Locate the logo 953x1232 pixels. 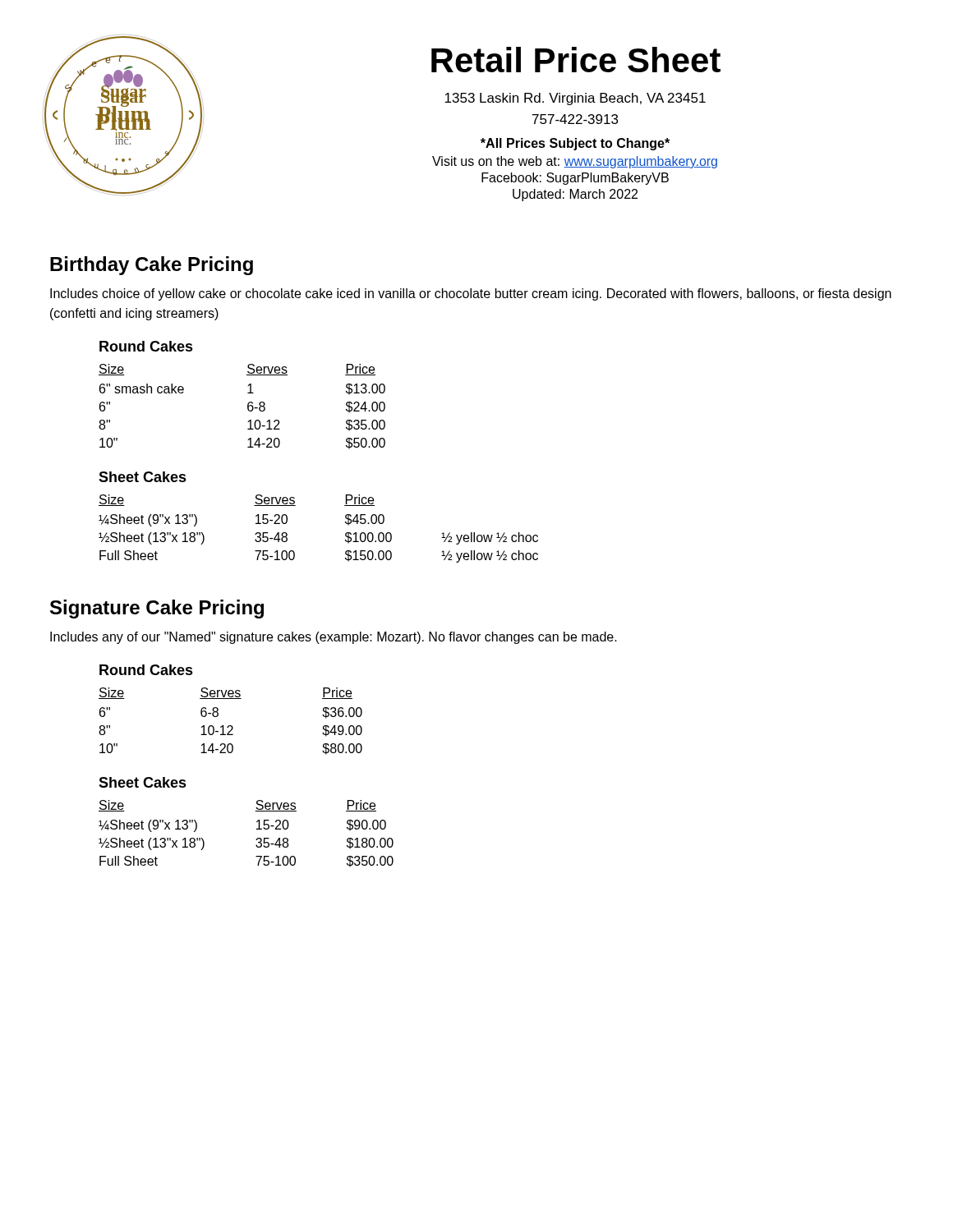tap(127, 117)
